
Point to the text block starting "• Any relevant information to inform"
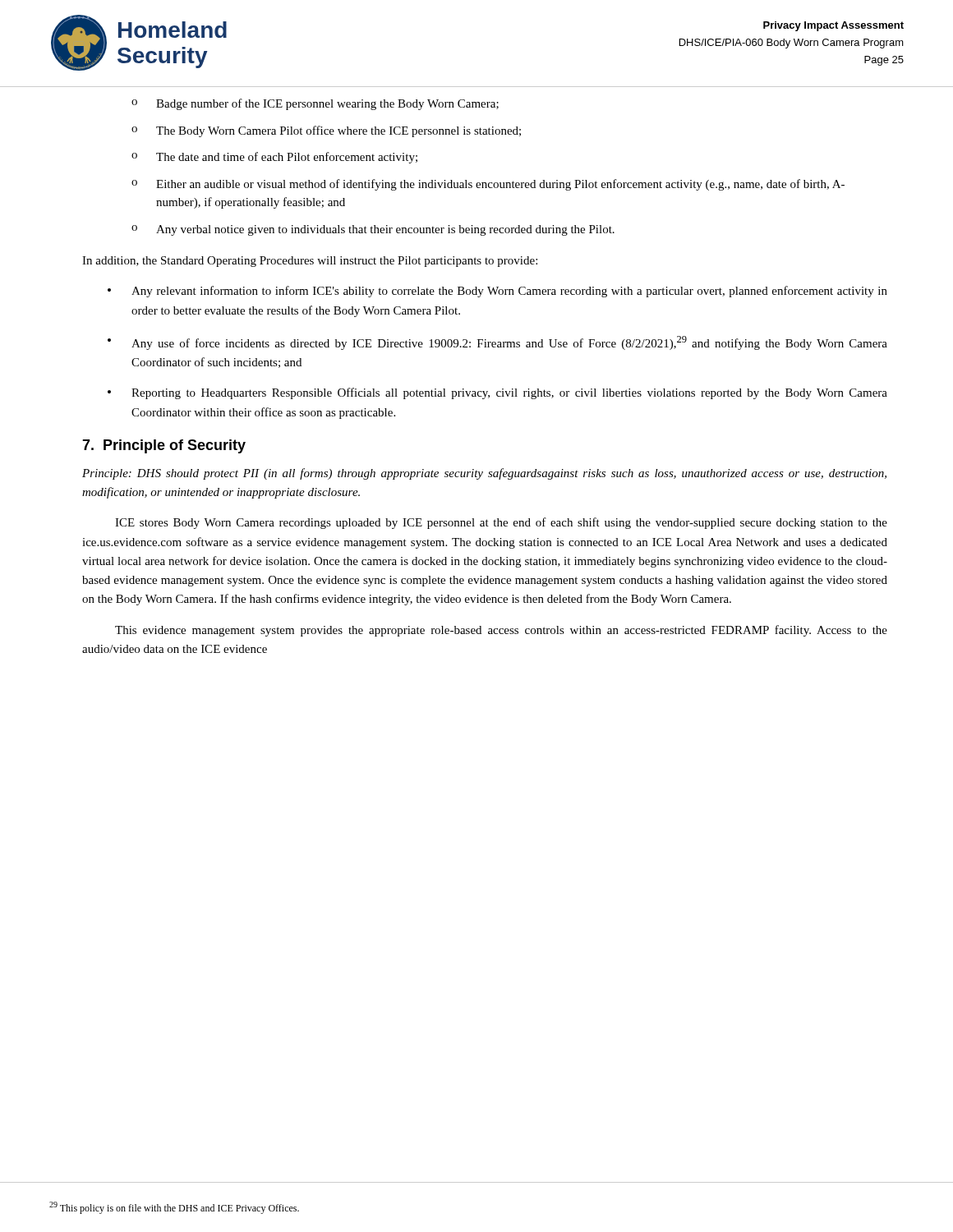click(497, 301)
